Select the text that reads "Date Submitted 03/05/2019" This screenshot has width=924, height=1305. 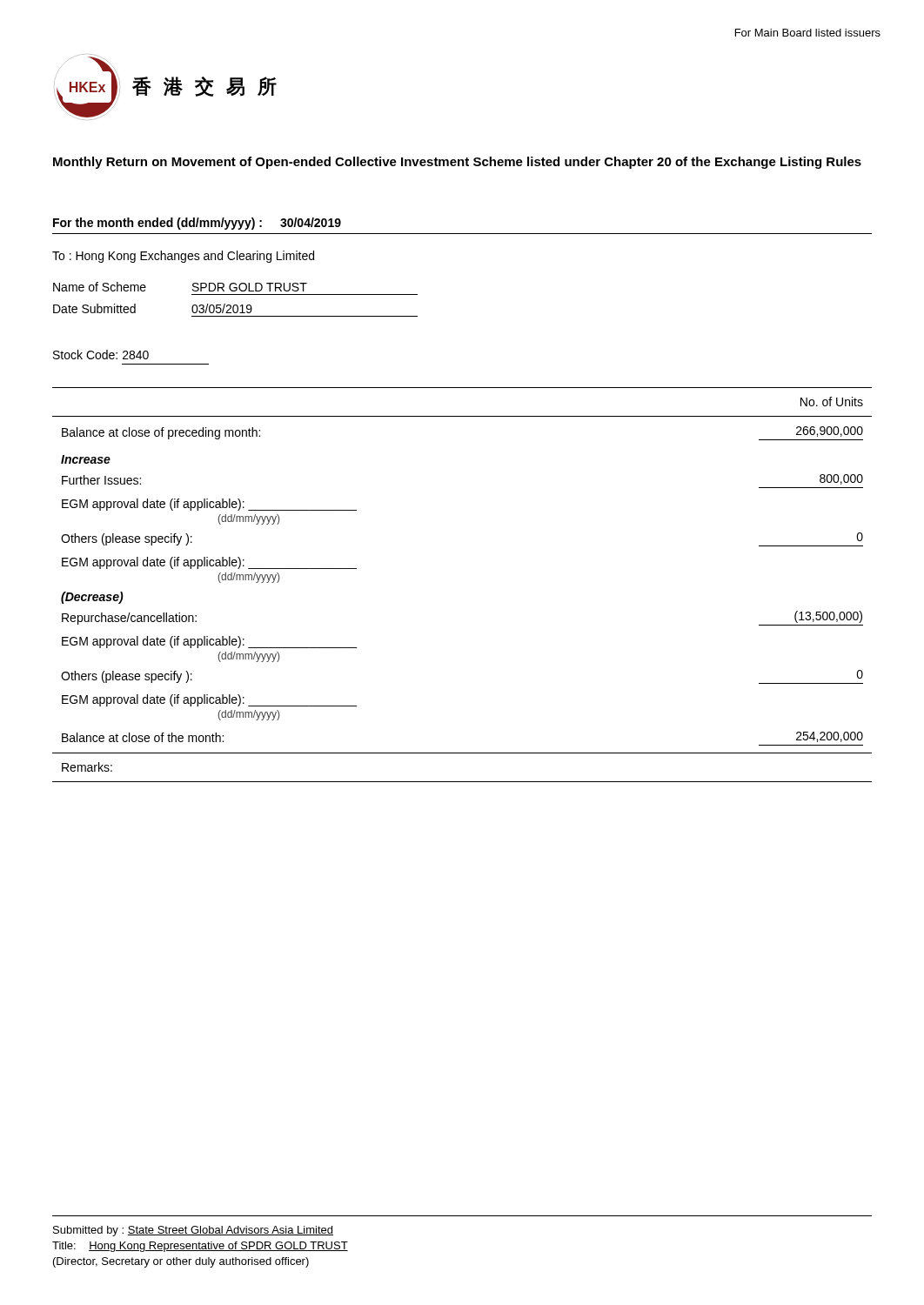pos(235,309)
